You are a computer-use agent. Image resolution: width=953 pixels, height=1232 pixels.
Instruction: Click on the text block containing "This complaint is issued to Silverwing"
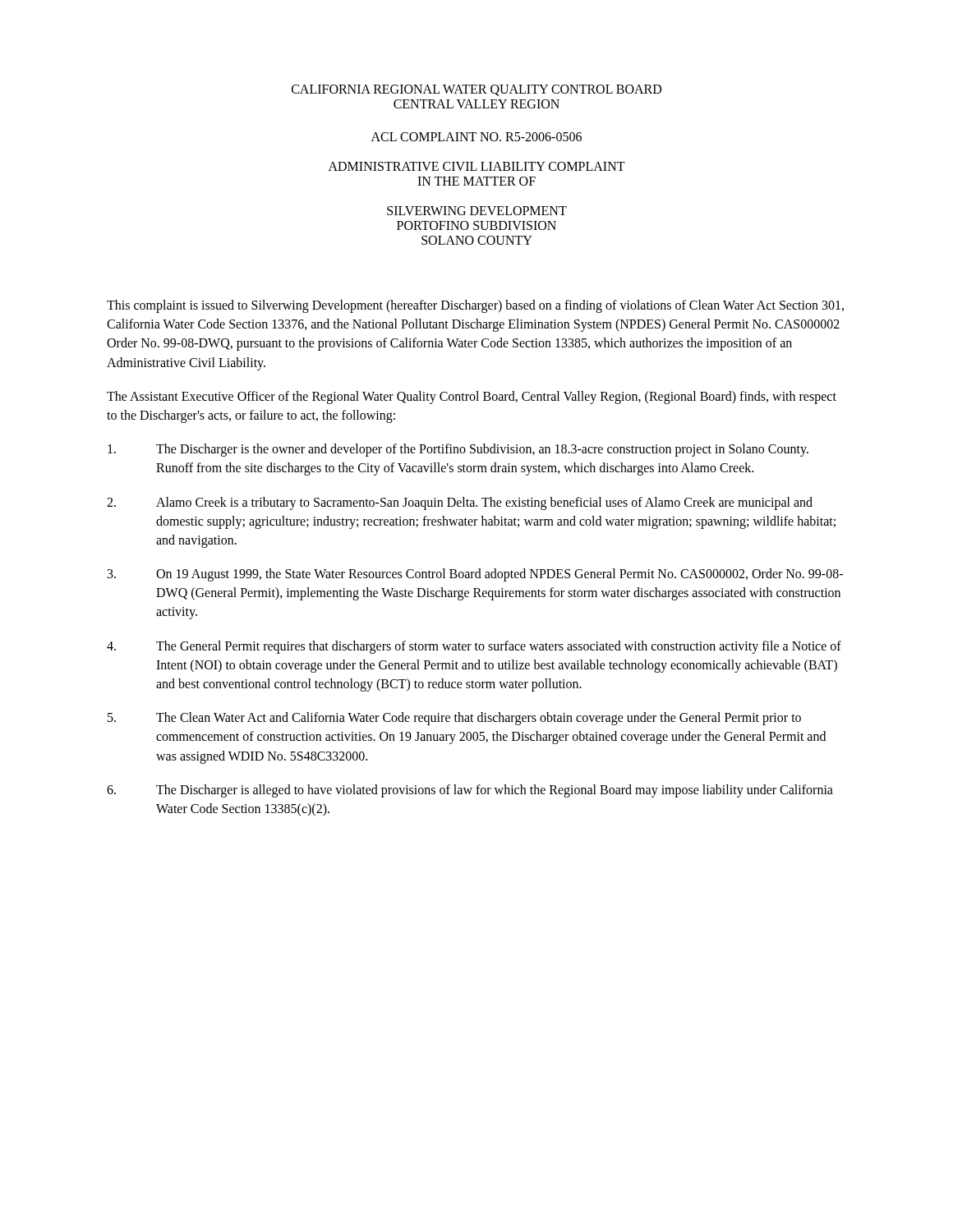pos(476,334)
